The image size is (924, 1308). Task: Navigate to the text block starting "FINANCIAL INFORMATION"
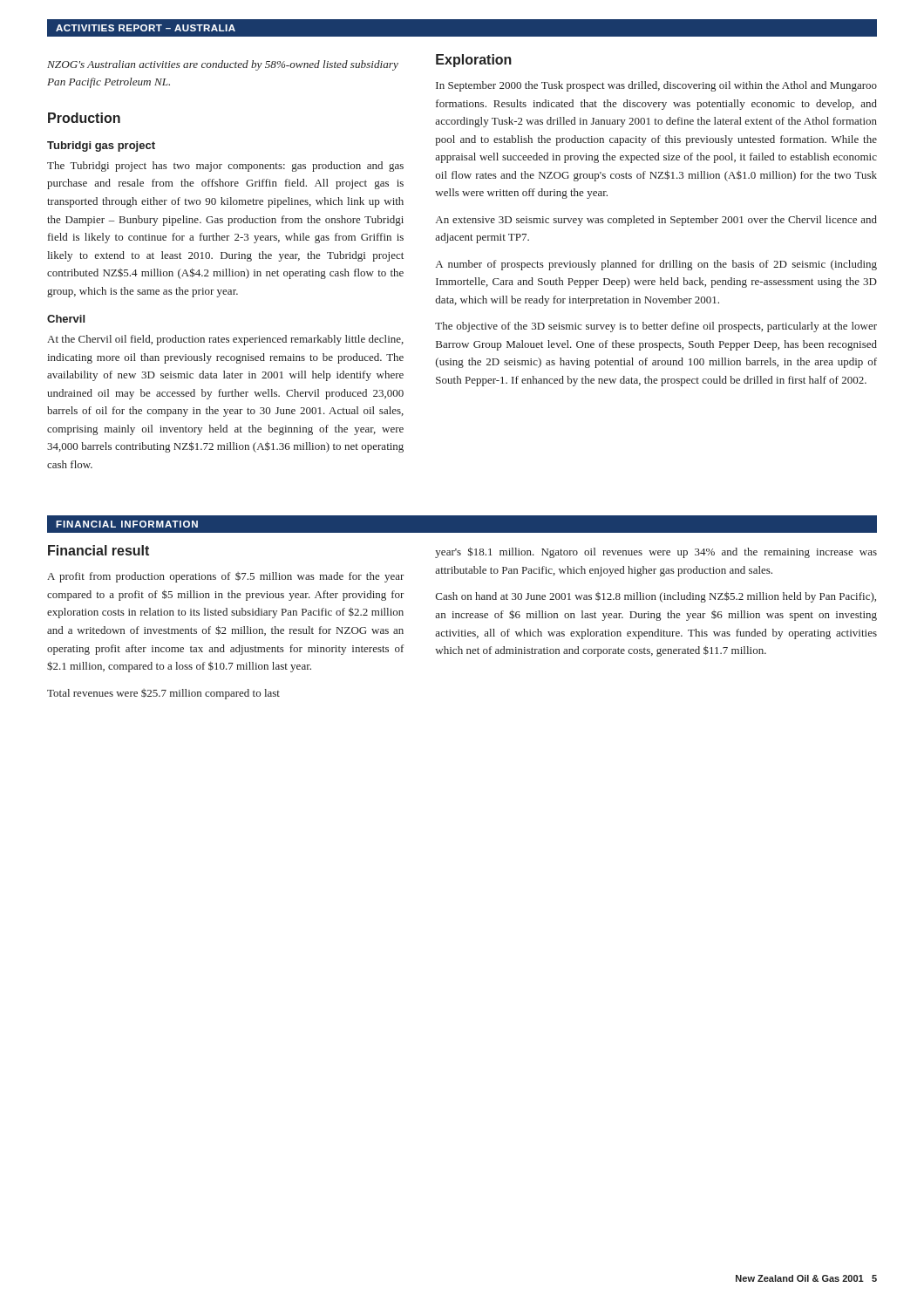click(x=128, y=524)
